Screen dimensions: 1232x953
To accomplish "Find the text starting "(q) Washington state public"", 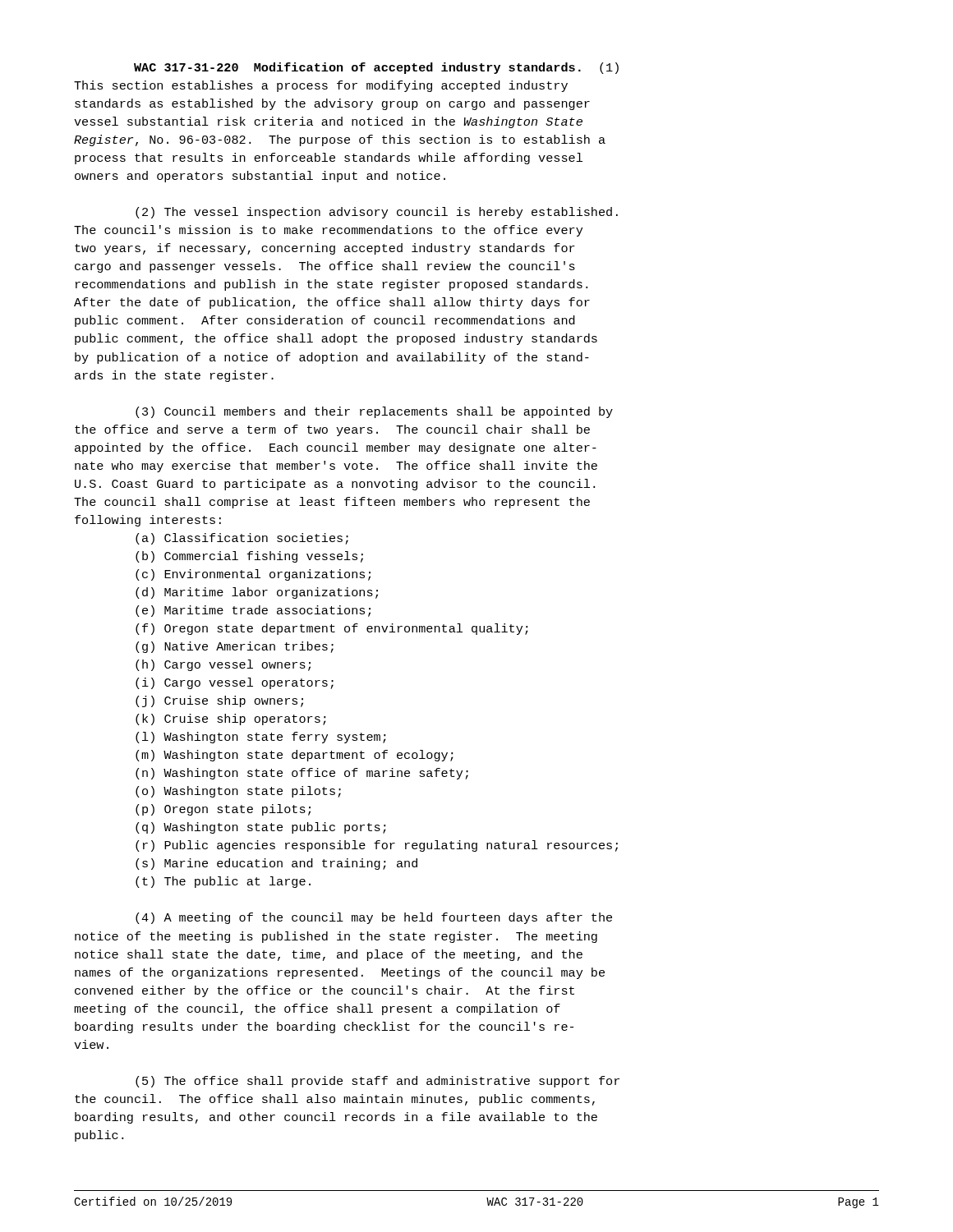I will point(231,828).
